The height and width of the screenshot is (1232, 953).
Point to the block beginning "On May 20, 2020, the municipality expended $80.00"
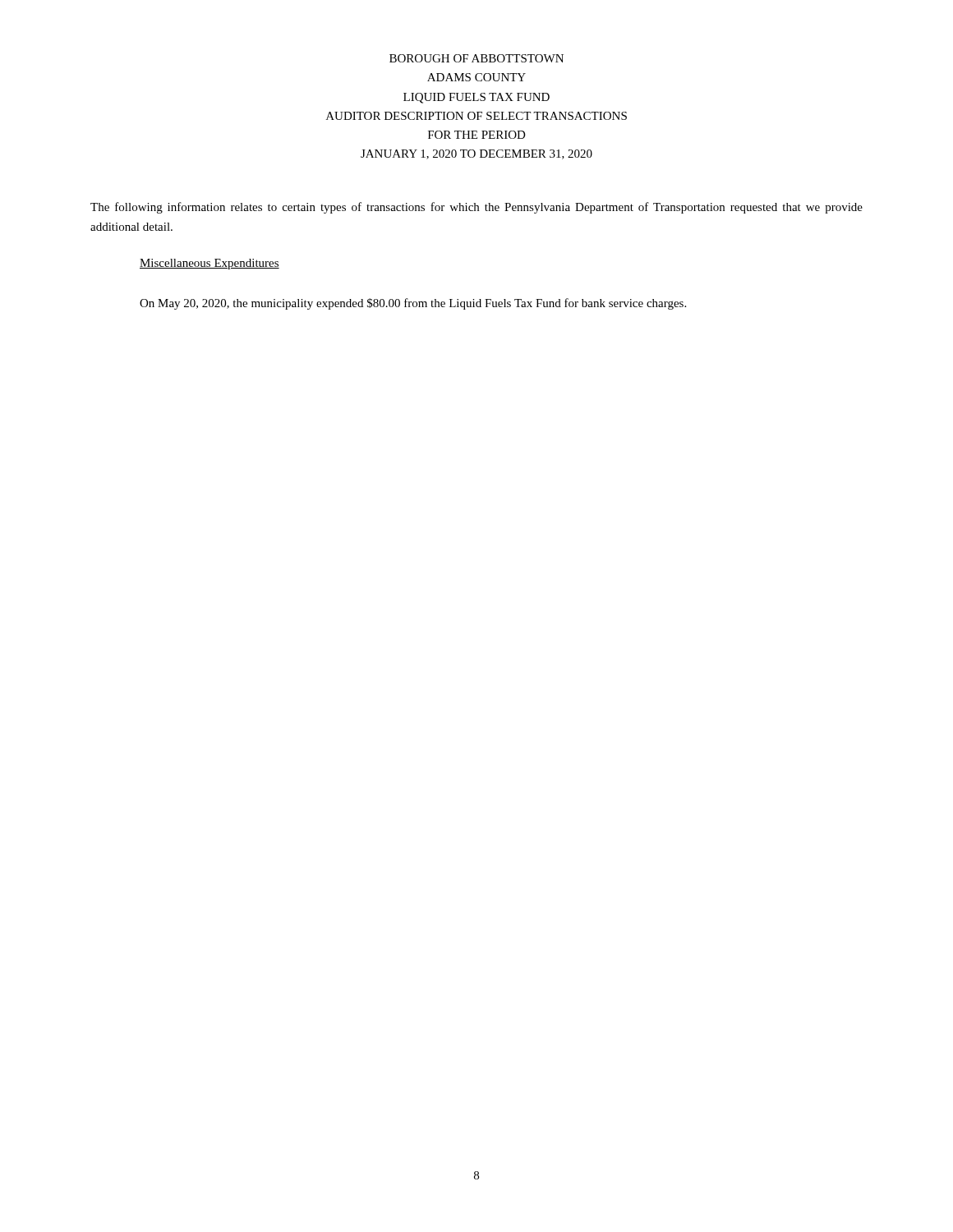tap(413, 303)
